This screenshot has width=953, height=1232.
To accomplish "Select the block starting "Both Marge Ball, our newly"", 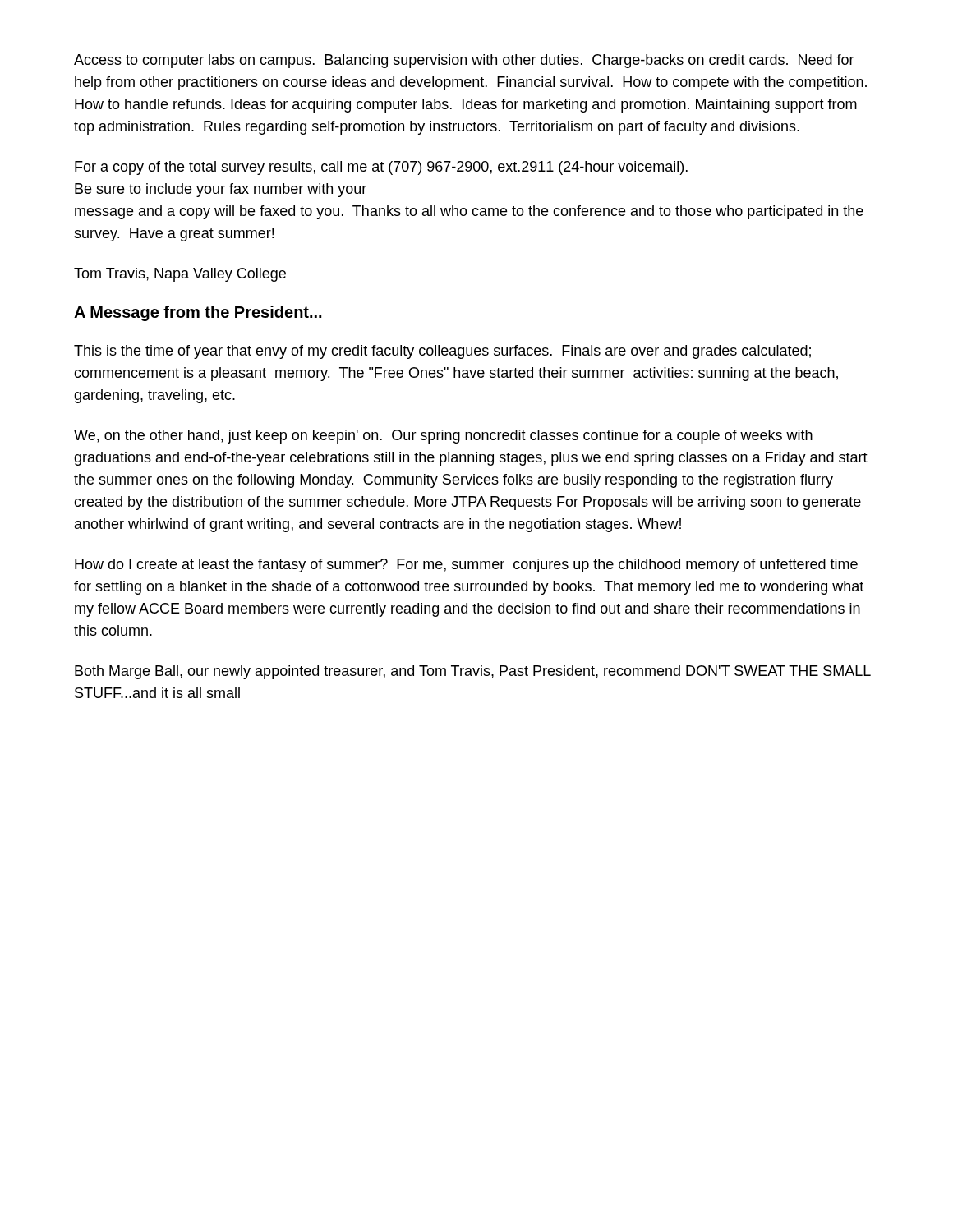I will point(472,682).
